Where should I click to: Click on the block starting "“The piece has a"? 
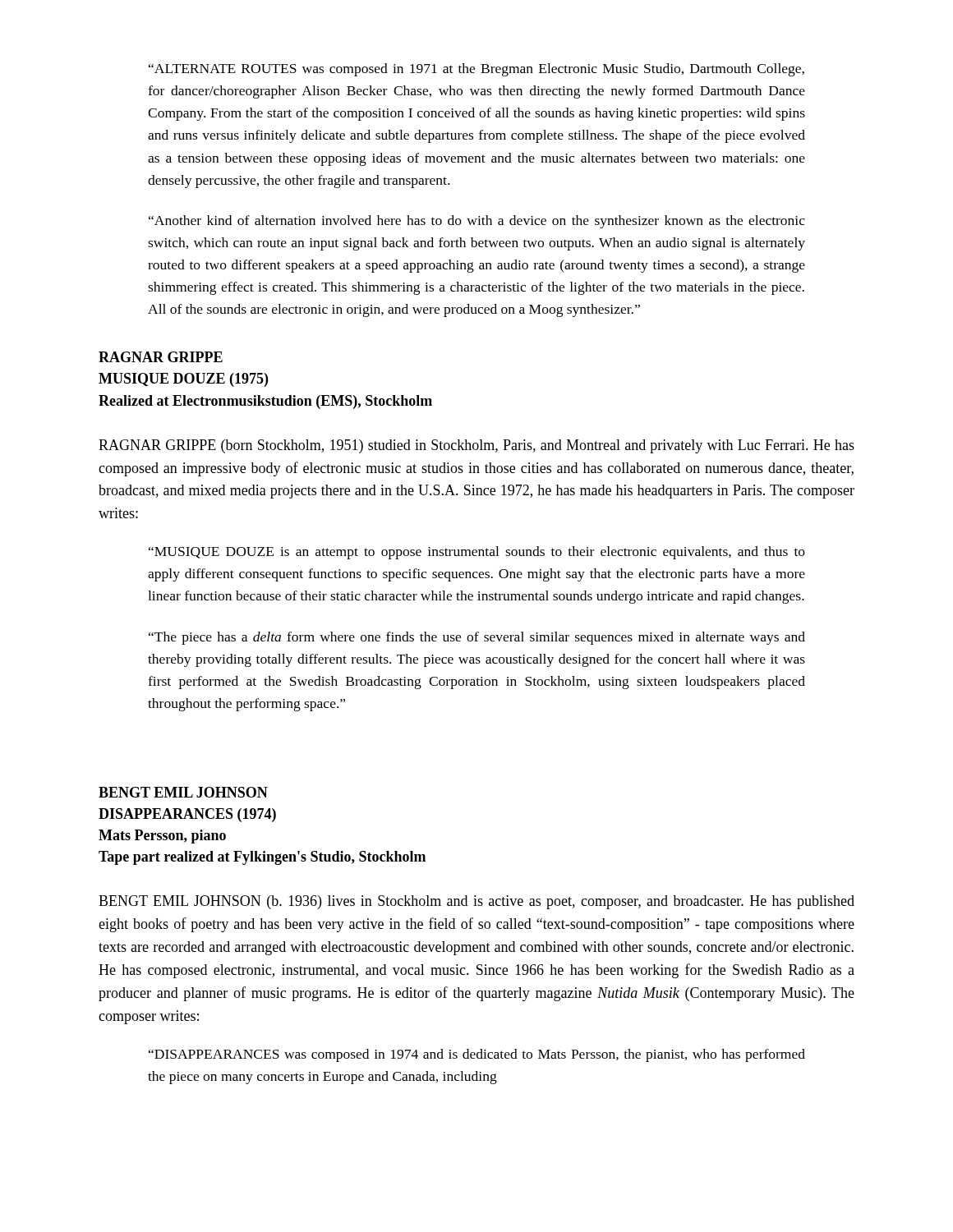pos(476,670)
